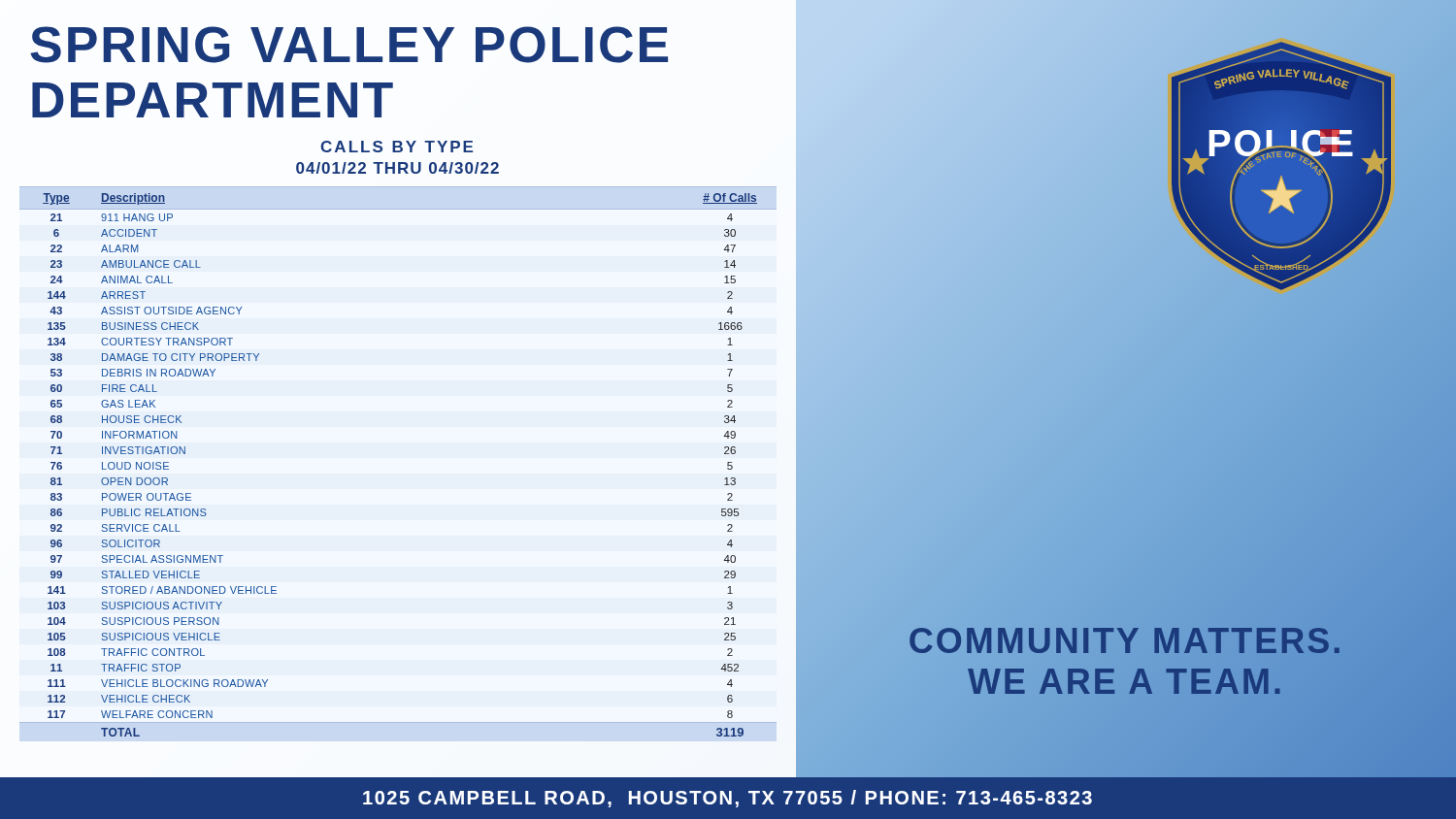
Task: Select the title that says "Spring Valley Police"
Action: point(398,72)
